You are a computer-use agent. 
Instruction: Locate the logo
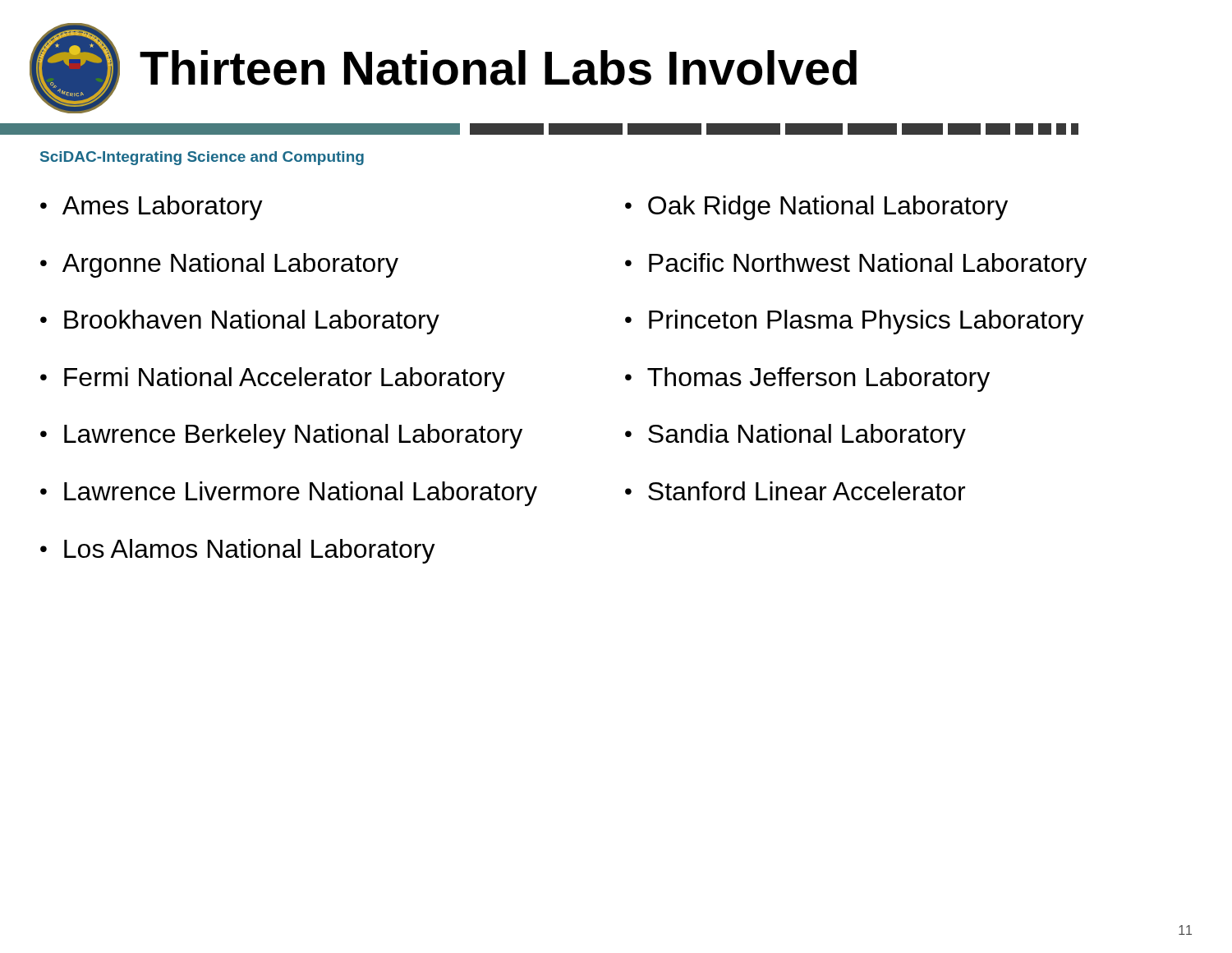pos(75,68)
